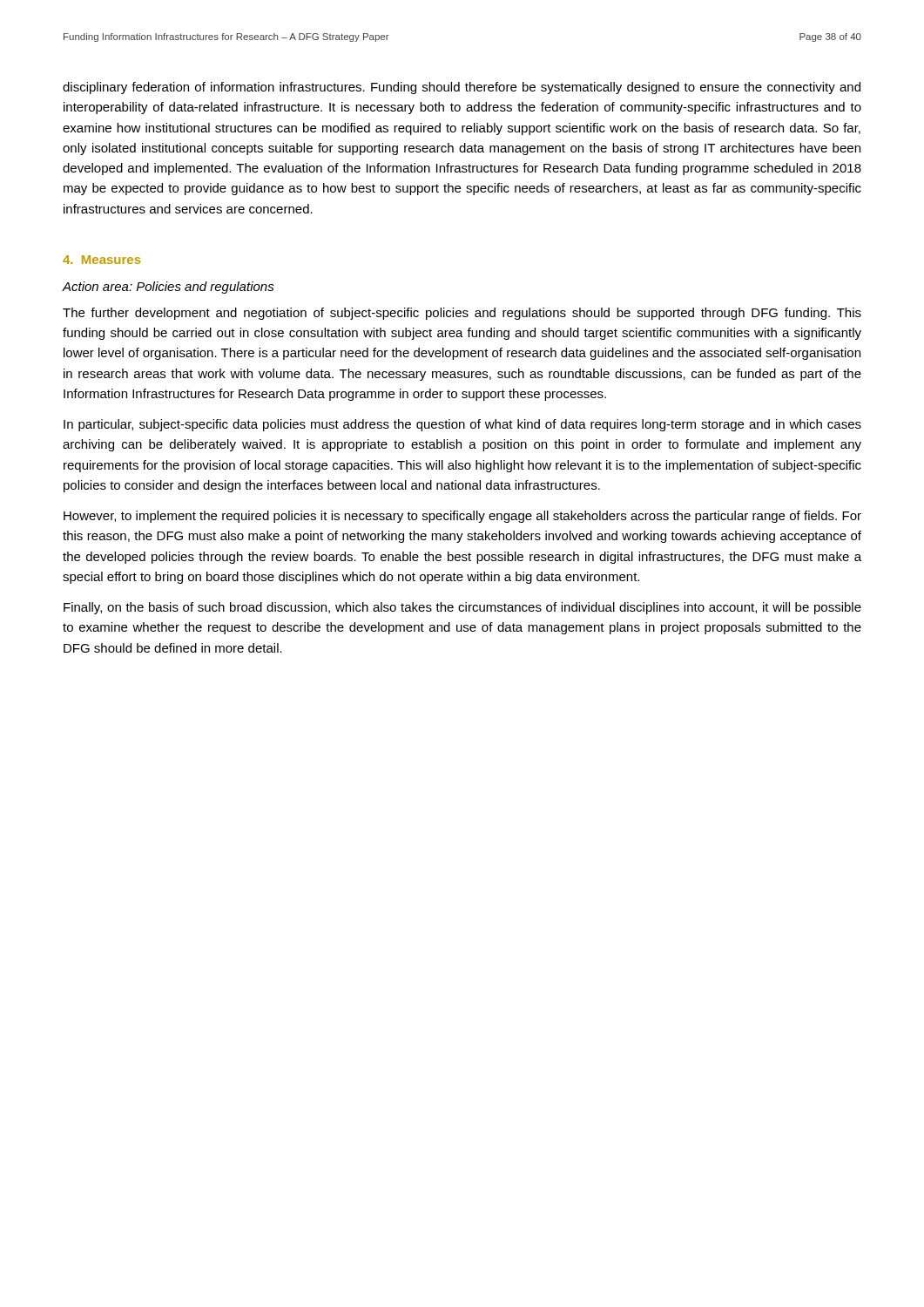924x1307 pixels.
Task: Click on the text block that reads "In particular, subject-specific data policies"
Action: (462, 454)
